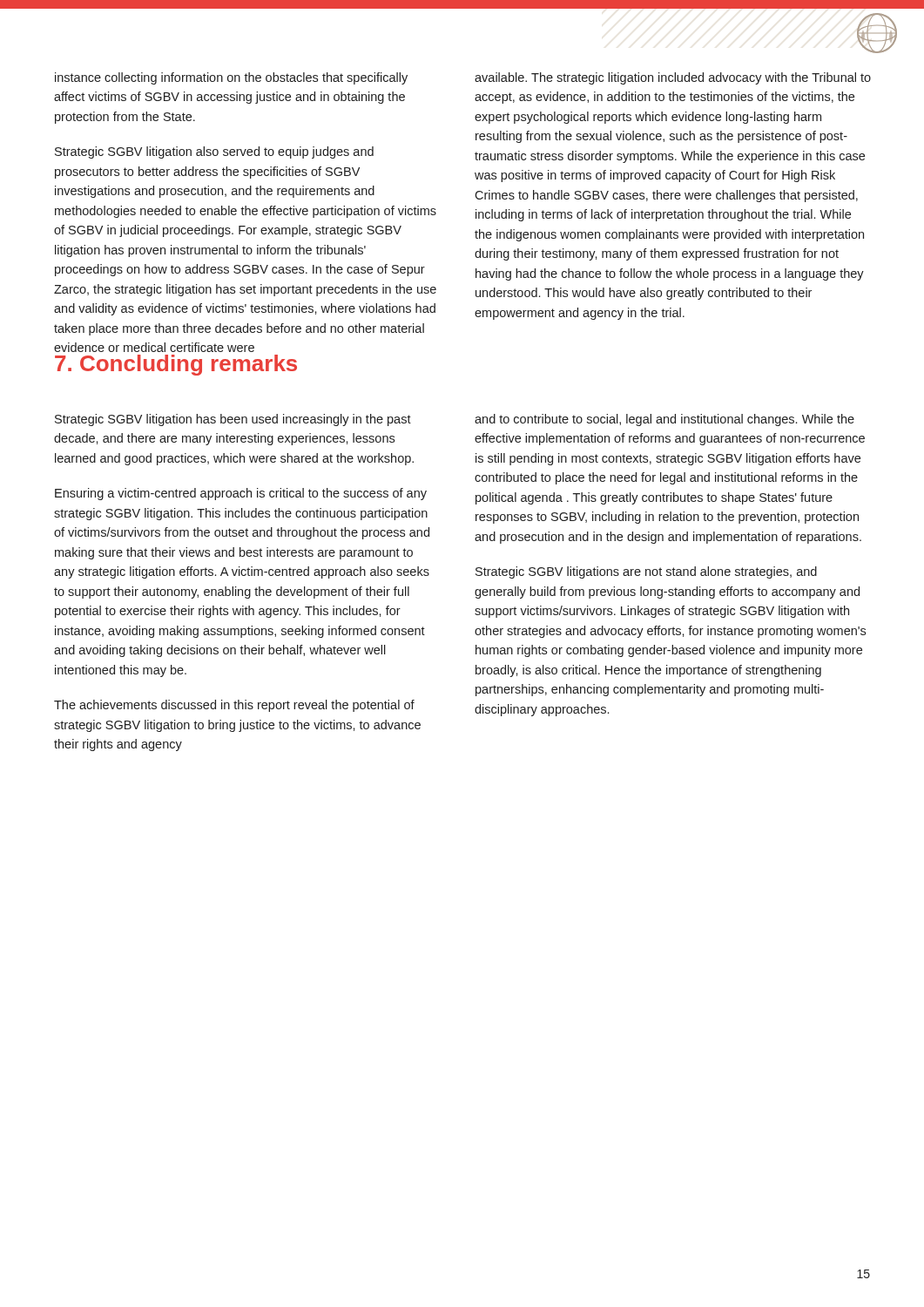Screen dimensions: 1307x924
Task: Find the region starting "7. Concluding remarks"
Action: pos(246,364)
